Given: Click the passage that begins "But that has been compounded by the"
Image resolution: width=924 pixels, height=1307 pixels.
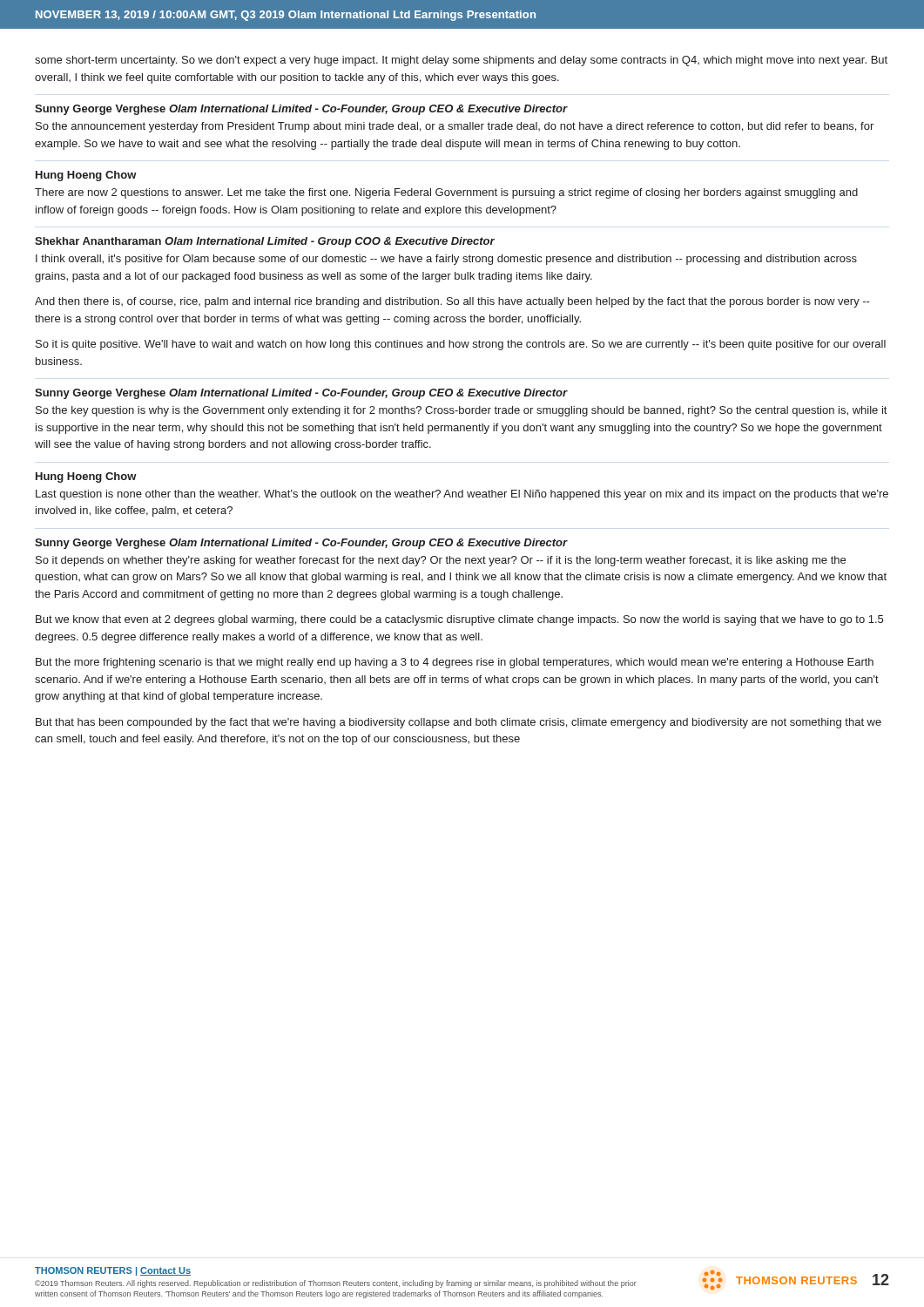Looking at the screenshot, I should [458, 730].
